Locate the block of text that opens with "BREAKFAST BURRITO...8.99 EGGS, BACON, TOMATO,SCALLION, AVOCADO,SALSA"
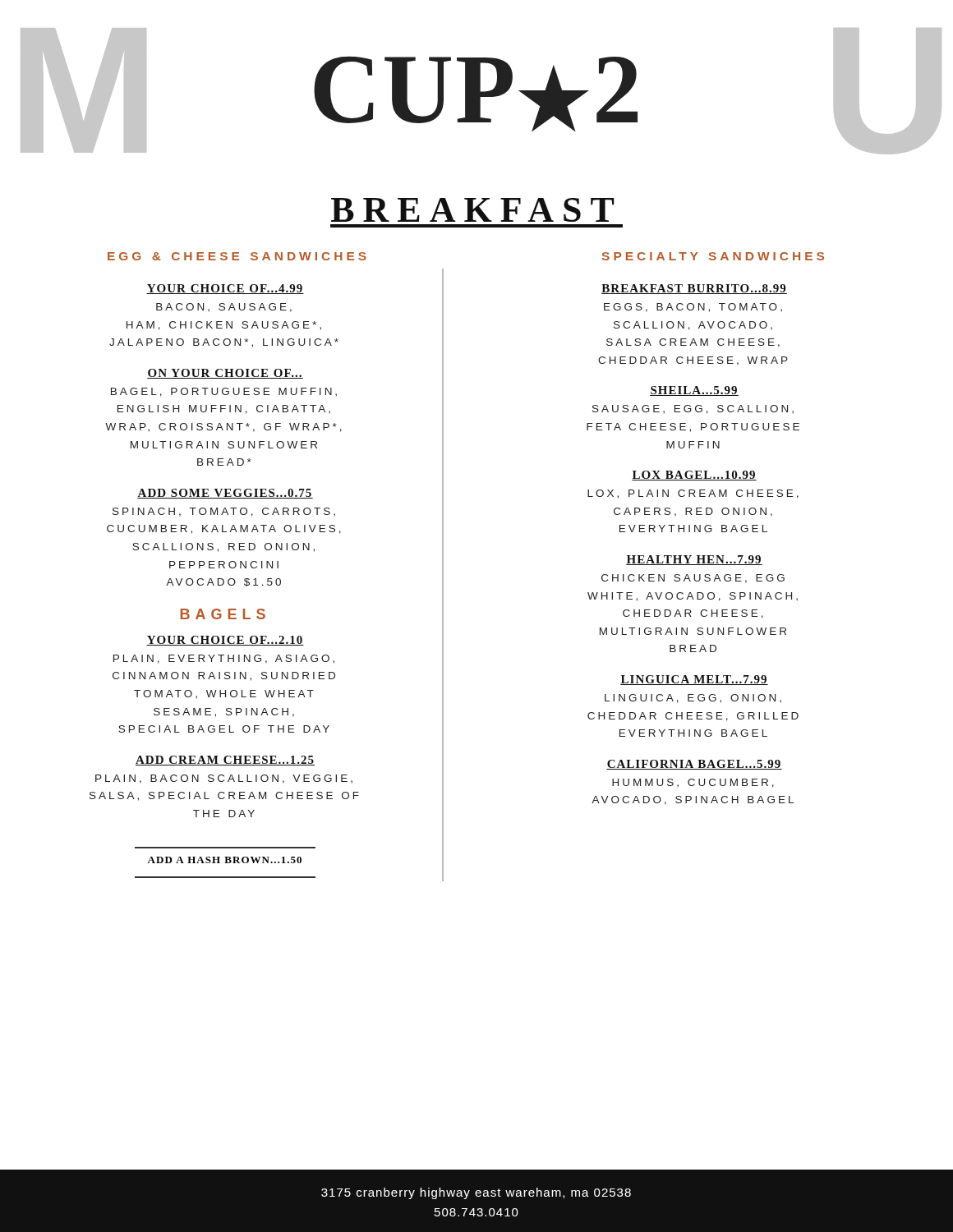This screenshot has height=1232, width=953. (x=694, y=325)
